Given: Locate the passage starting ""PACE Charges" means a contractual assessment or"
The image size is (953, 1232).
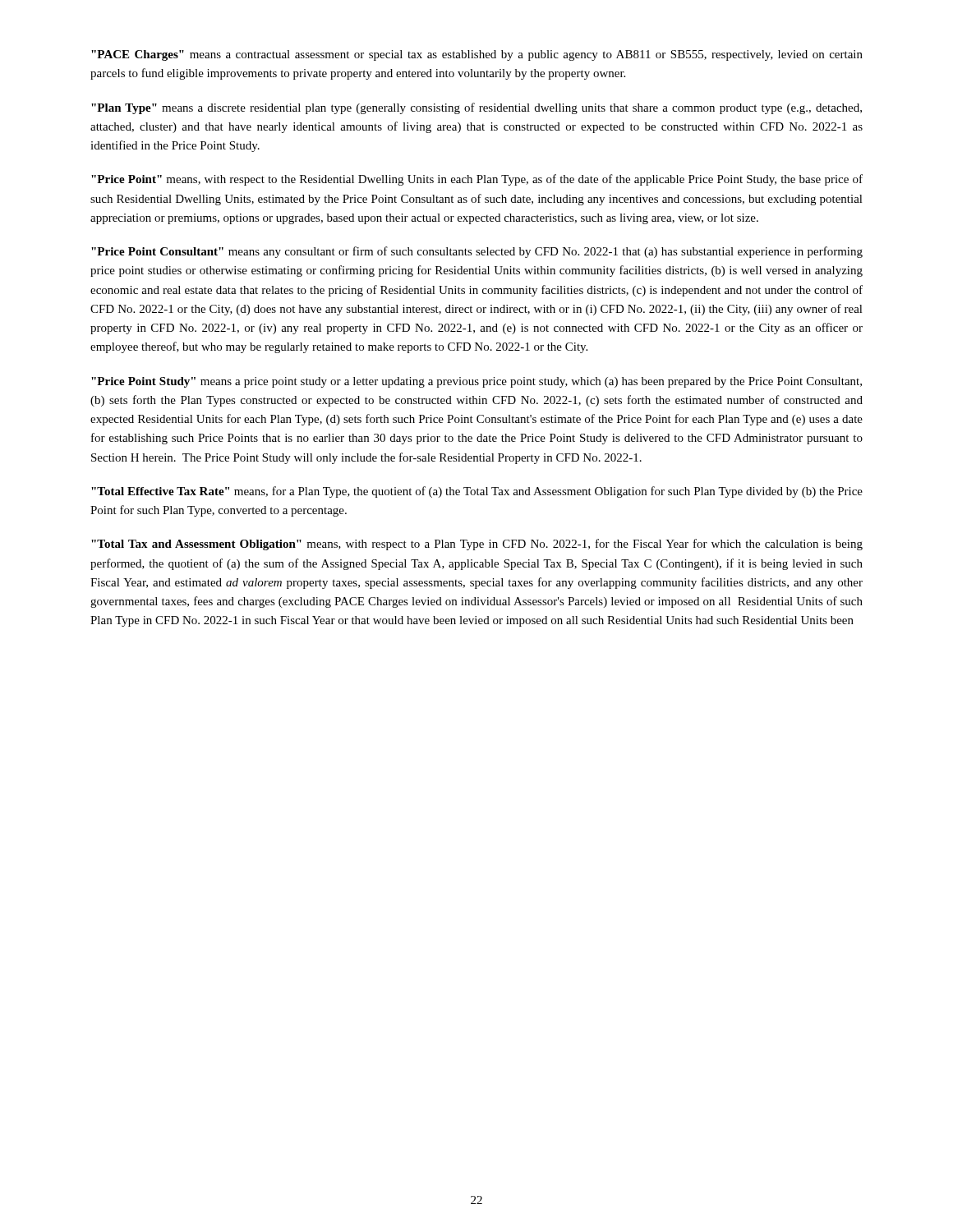Looking at the screenshot, I should coord(476,64).
